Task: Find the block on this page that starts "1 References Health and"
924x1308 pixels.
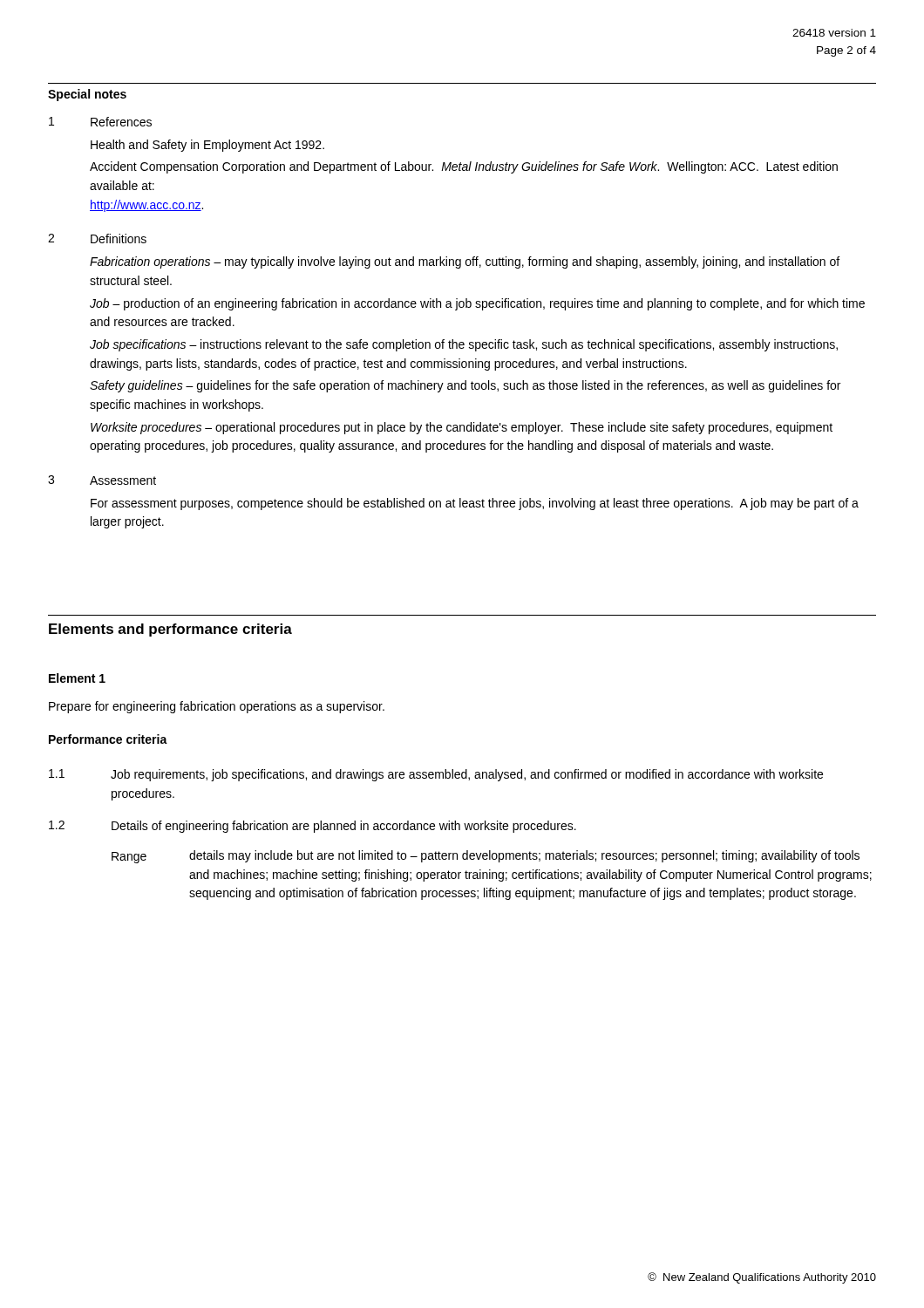Action: coord(462,166)
